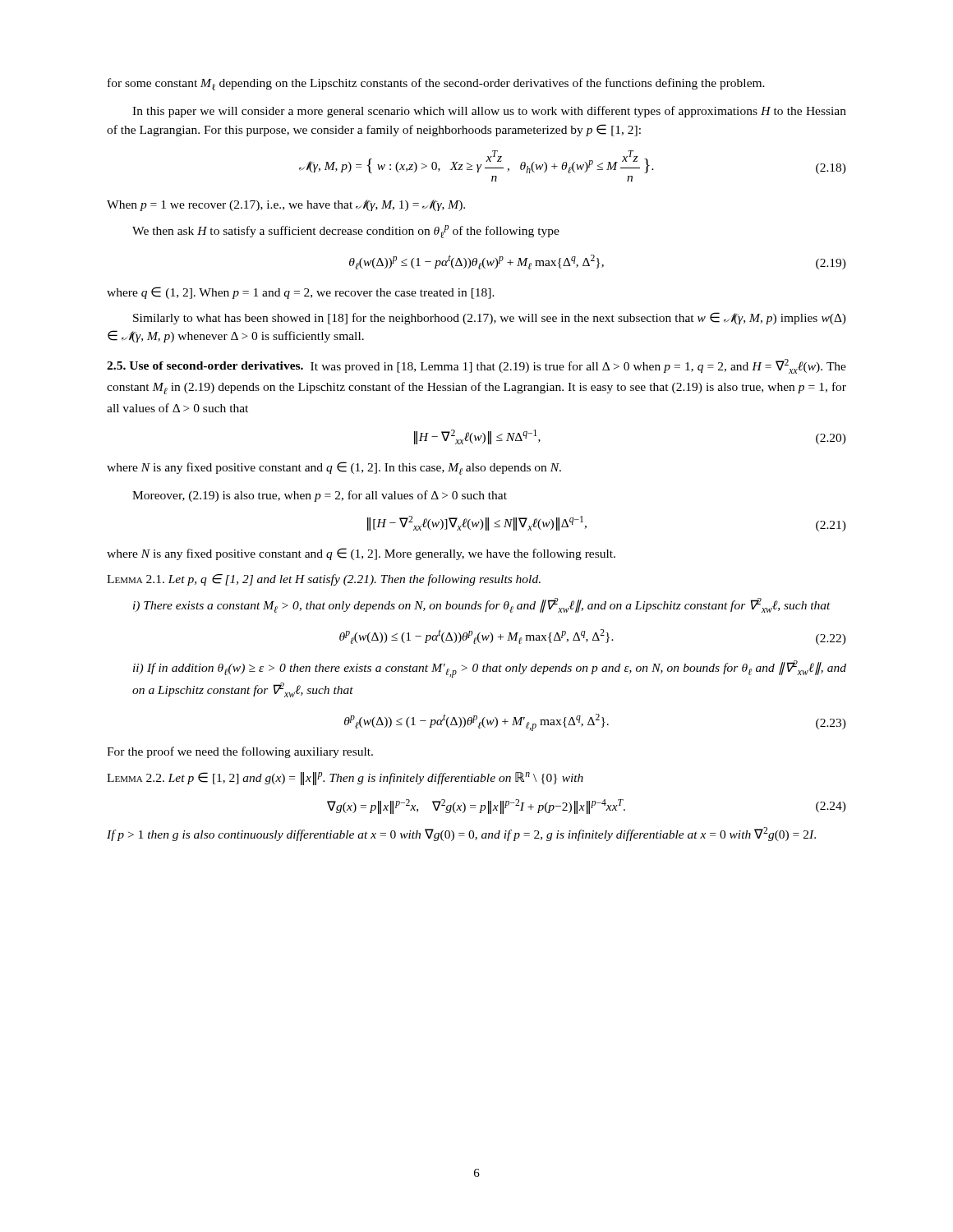Find the formula that reads "θpℓ(w(Δ)) ≤ (1 − pαt(Δ))θpℓ(w) + Mℓ"
This screenshot has width=953, height=1232.
[476, 638]
